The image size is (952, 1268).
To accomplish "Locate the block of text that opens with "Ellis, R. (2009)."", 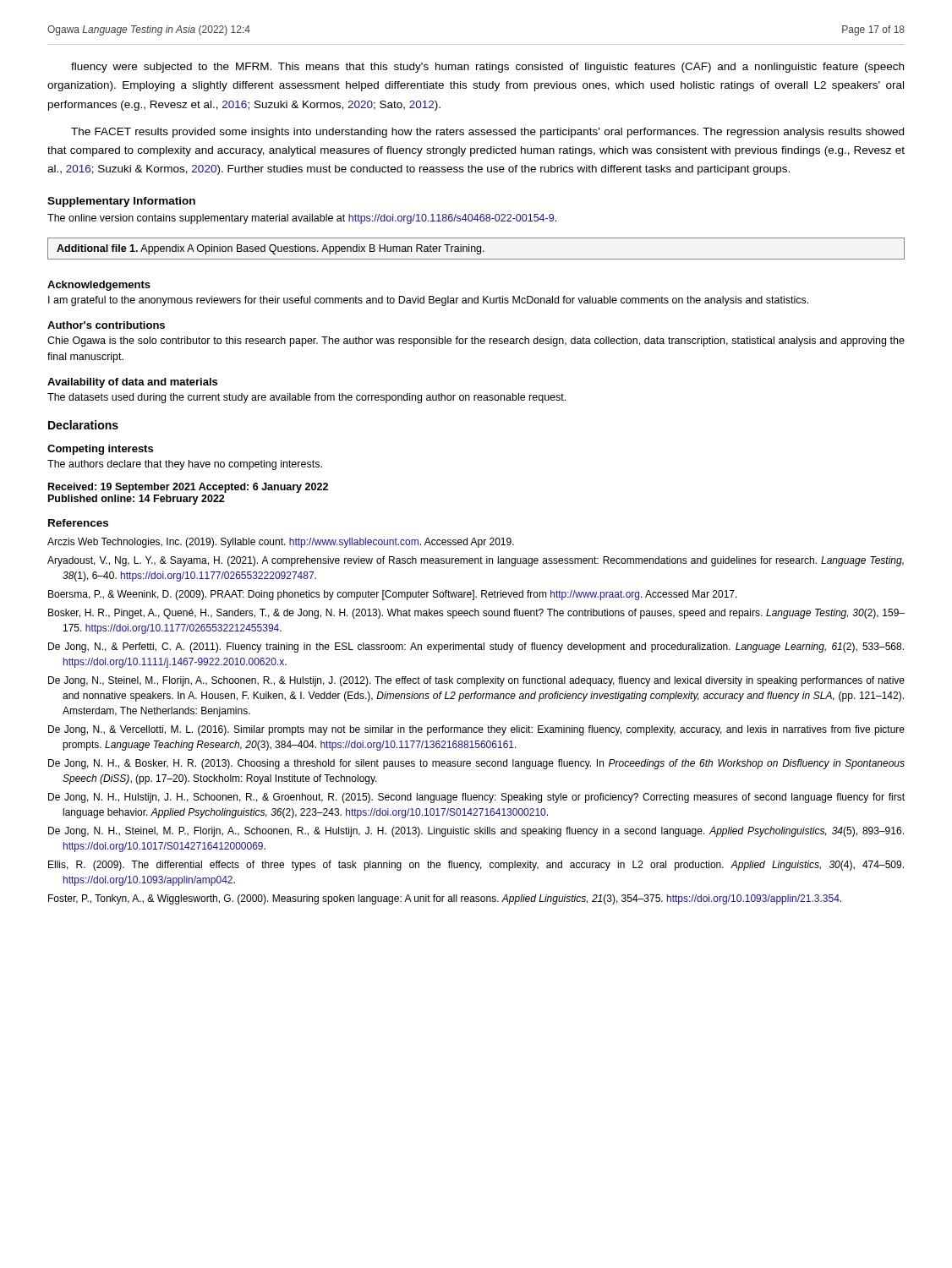I will pos(476,872).
